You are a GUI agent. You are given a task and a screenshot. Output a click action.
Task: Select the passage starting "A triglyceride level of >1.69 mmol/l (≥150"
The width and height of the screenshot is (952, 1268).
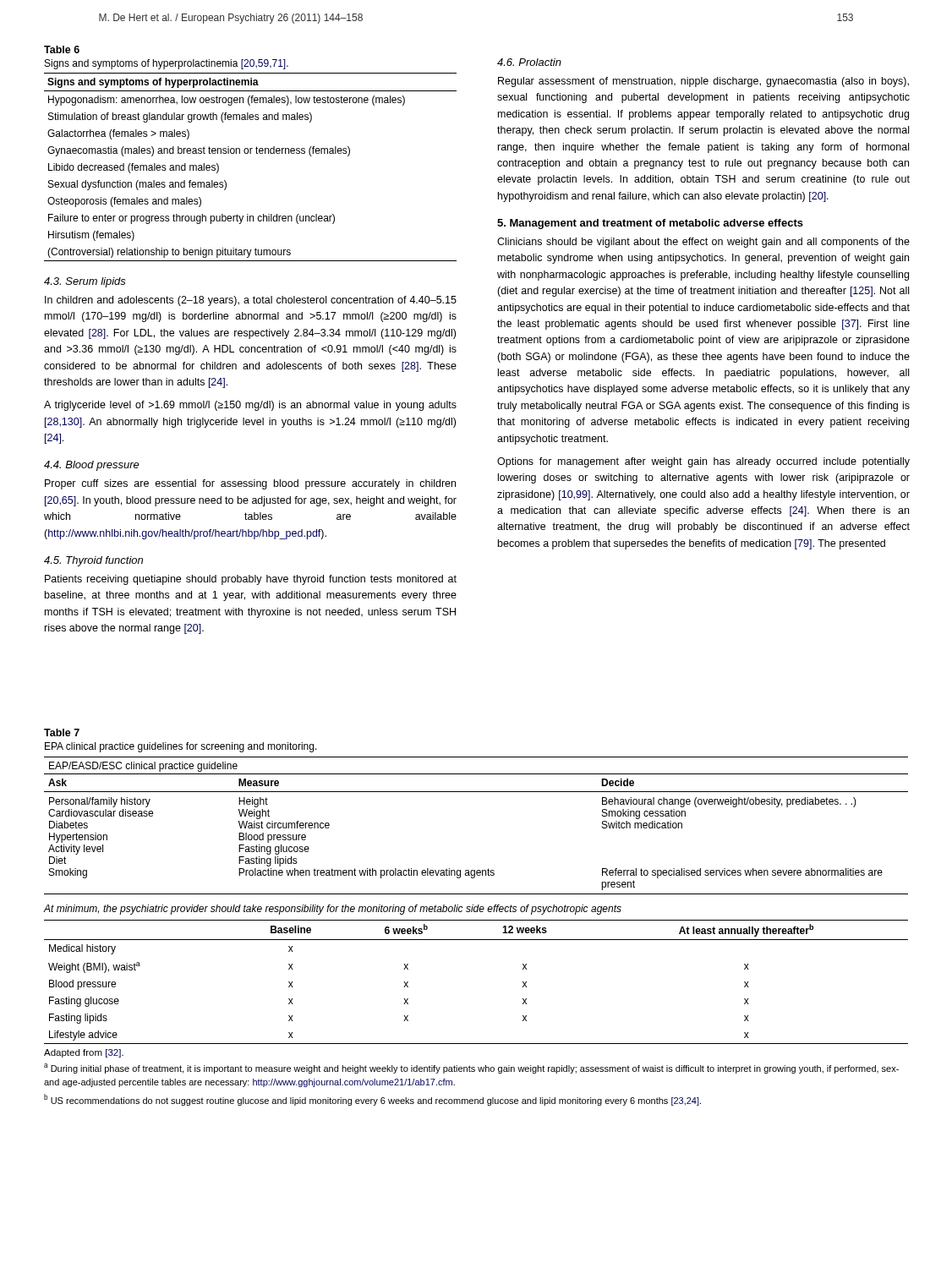tap(250, 421)
